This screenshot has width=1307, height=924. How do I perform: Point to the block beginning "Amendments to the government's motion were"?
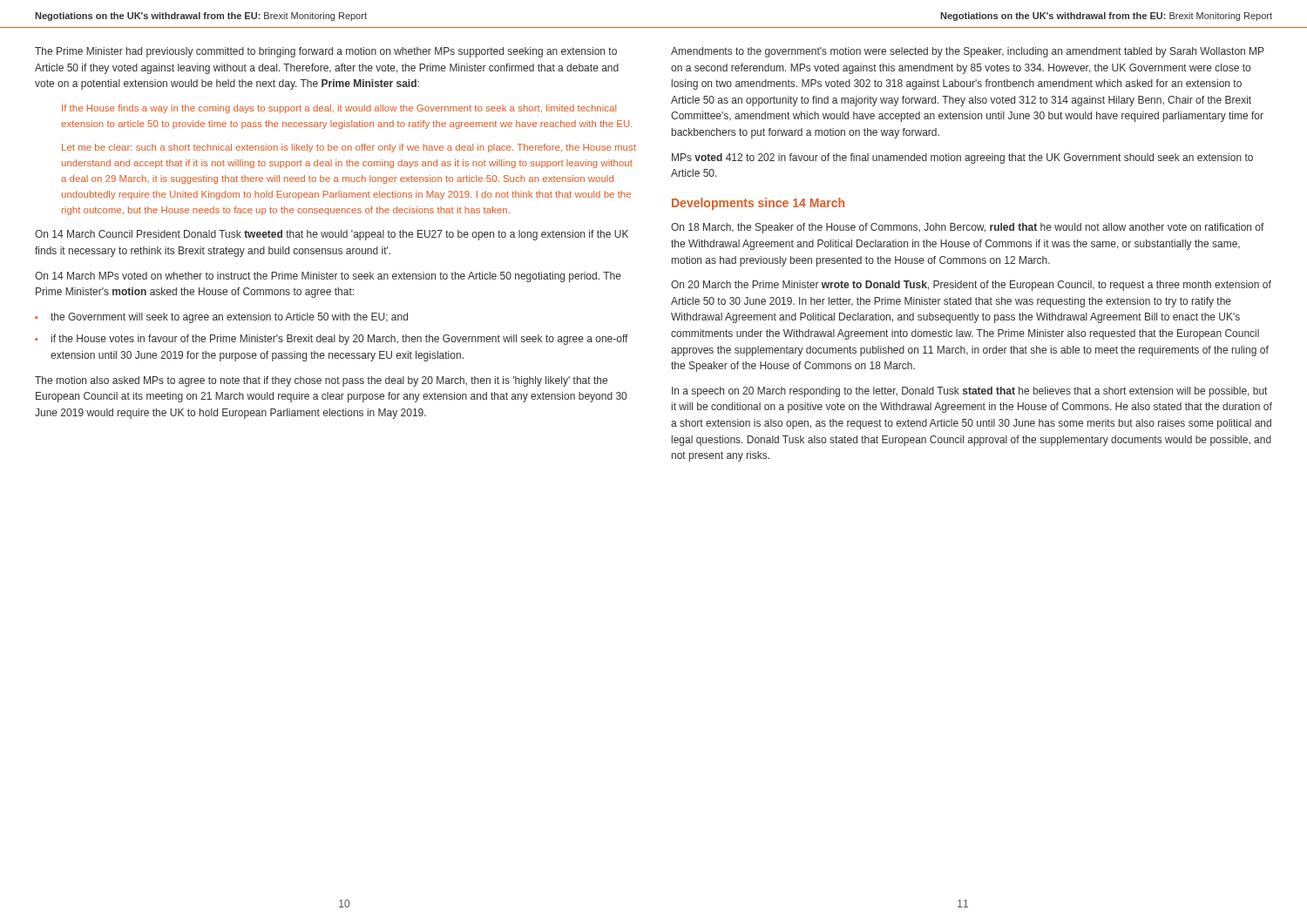971,92
